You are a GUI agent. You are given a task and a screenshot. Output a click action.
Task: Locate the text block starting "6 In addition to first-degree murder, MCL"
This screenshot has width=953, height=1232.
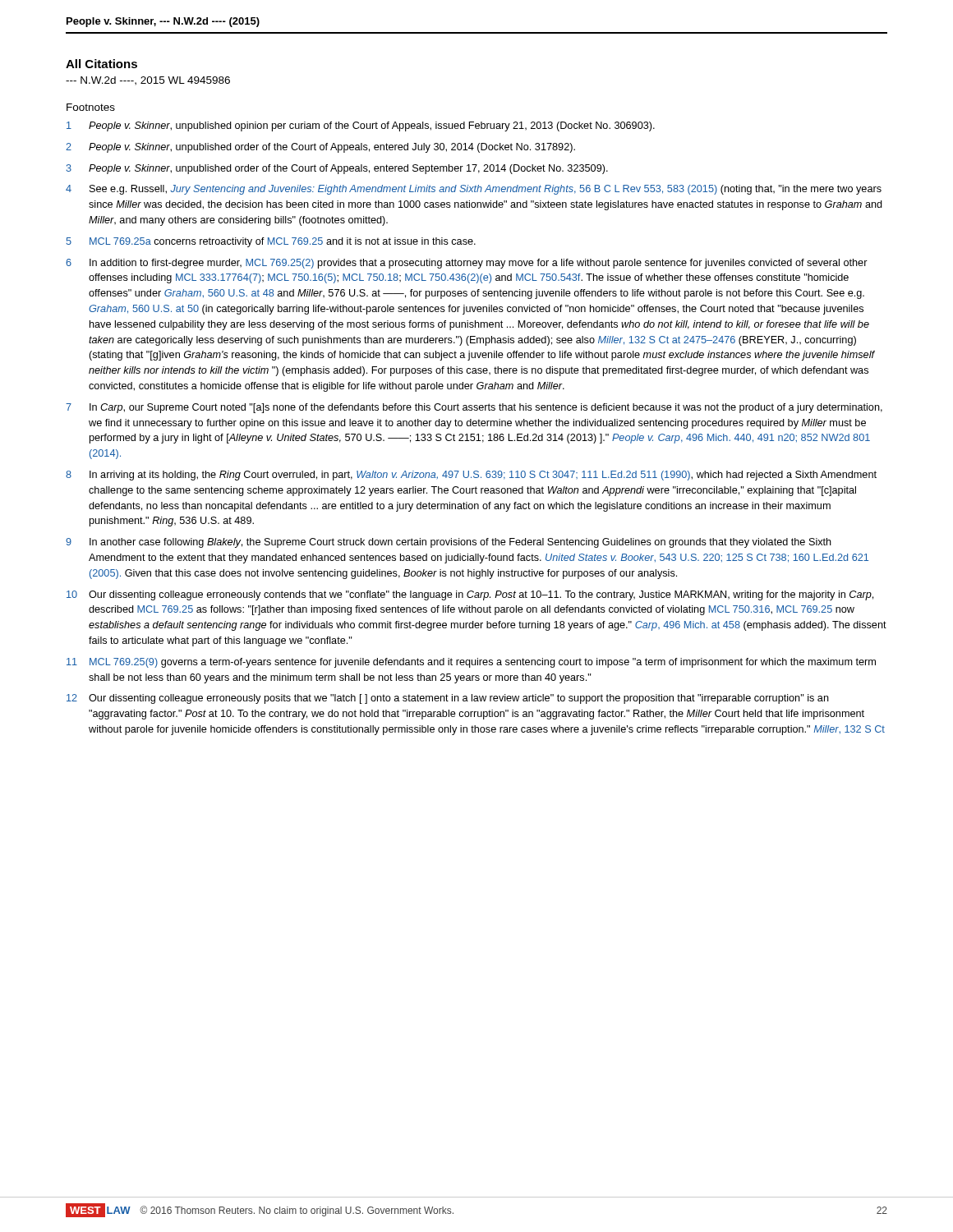(476, 325)
